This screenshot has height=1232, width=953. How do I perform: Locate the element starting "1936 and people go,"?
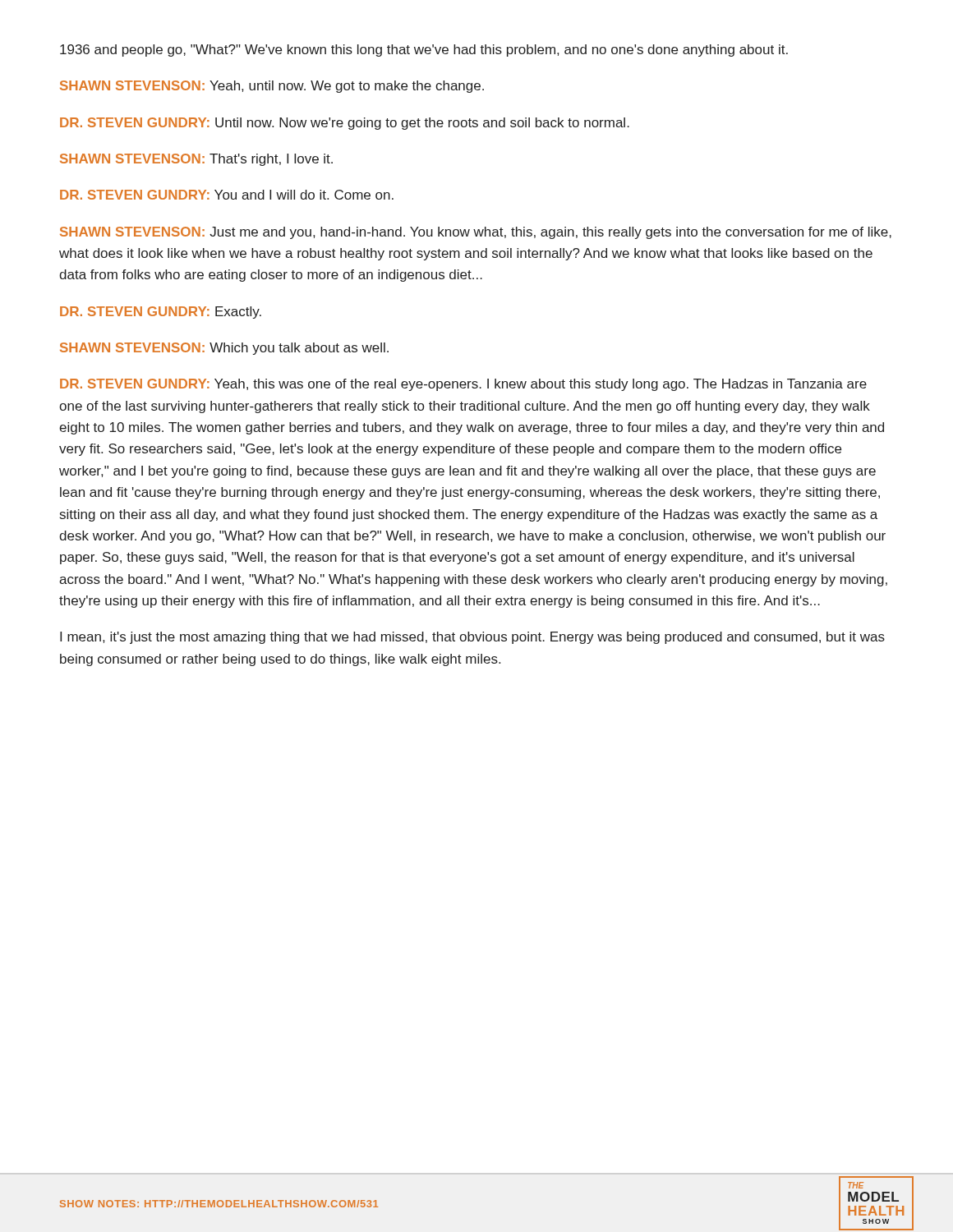tap(424, 50)
